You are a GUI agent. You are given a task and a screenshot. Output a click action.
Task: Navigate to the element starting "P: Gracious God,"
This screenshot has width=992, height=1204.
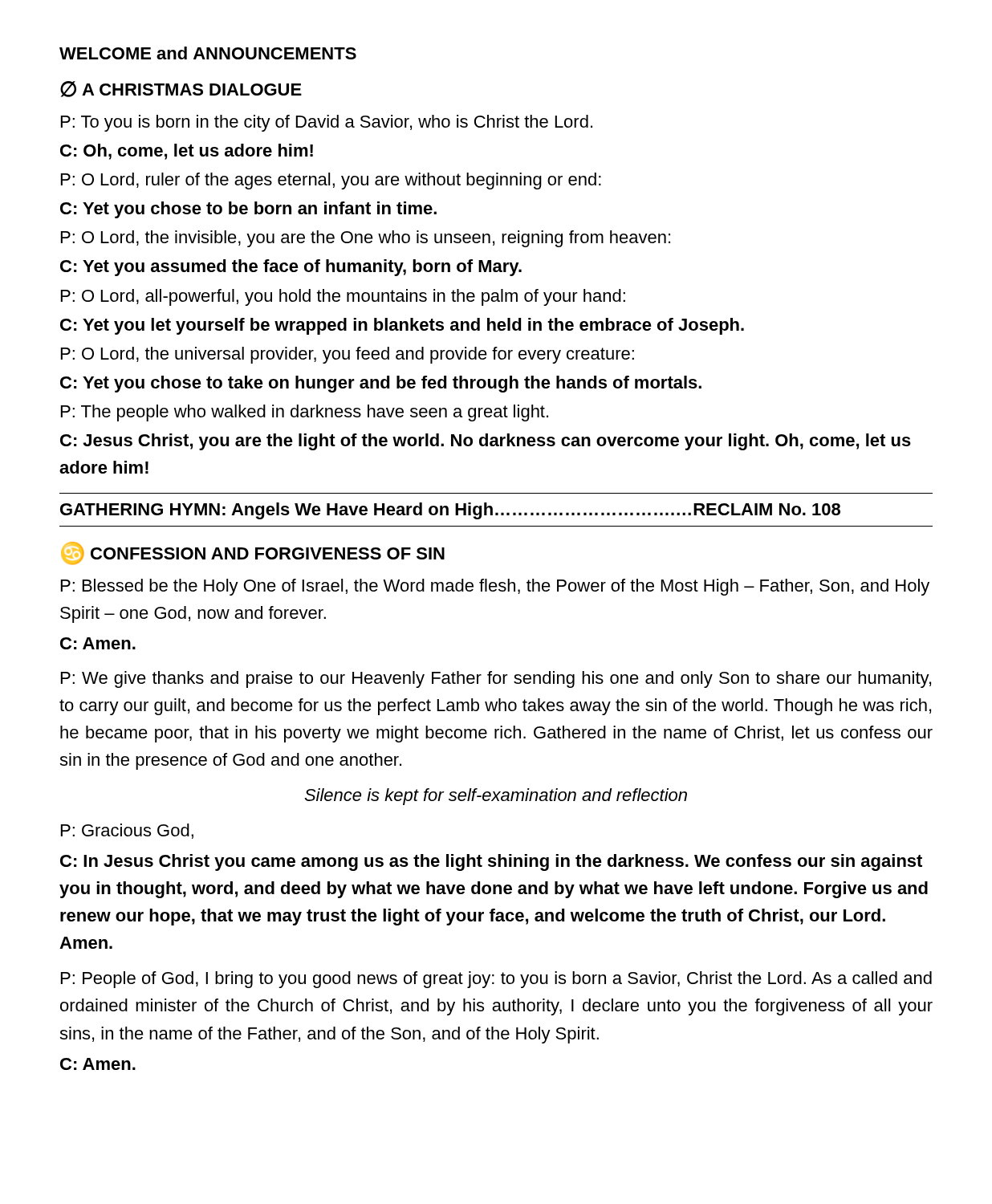[x=127, y=830]
